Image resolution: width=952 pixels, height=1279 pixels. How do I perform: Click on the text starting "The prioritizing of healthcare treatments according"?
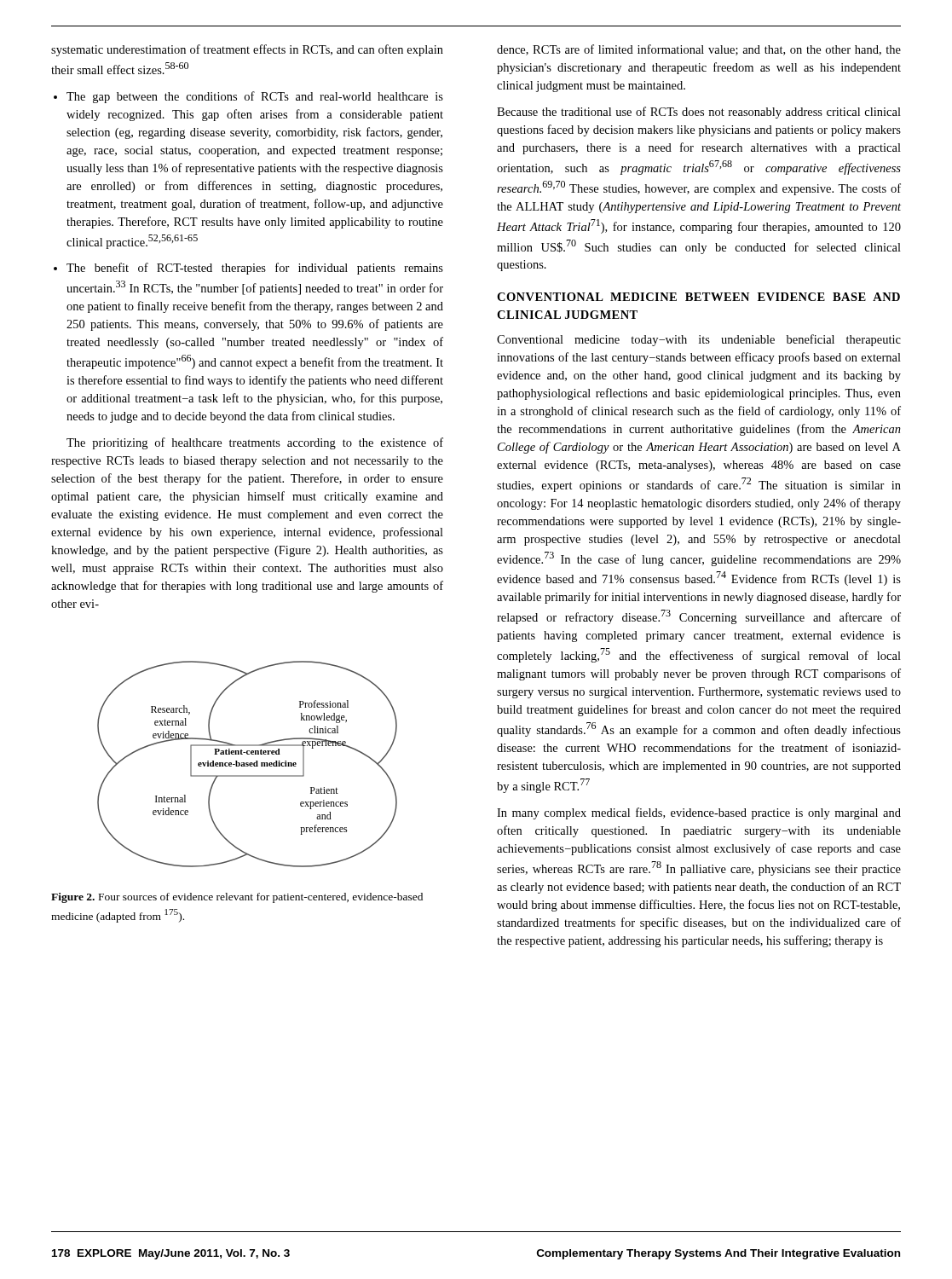(x=247, y=523)
